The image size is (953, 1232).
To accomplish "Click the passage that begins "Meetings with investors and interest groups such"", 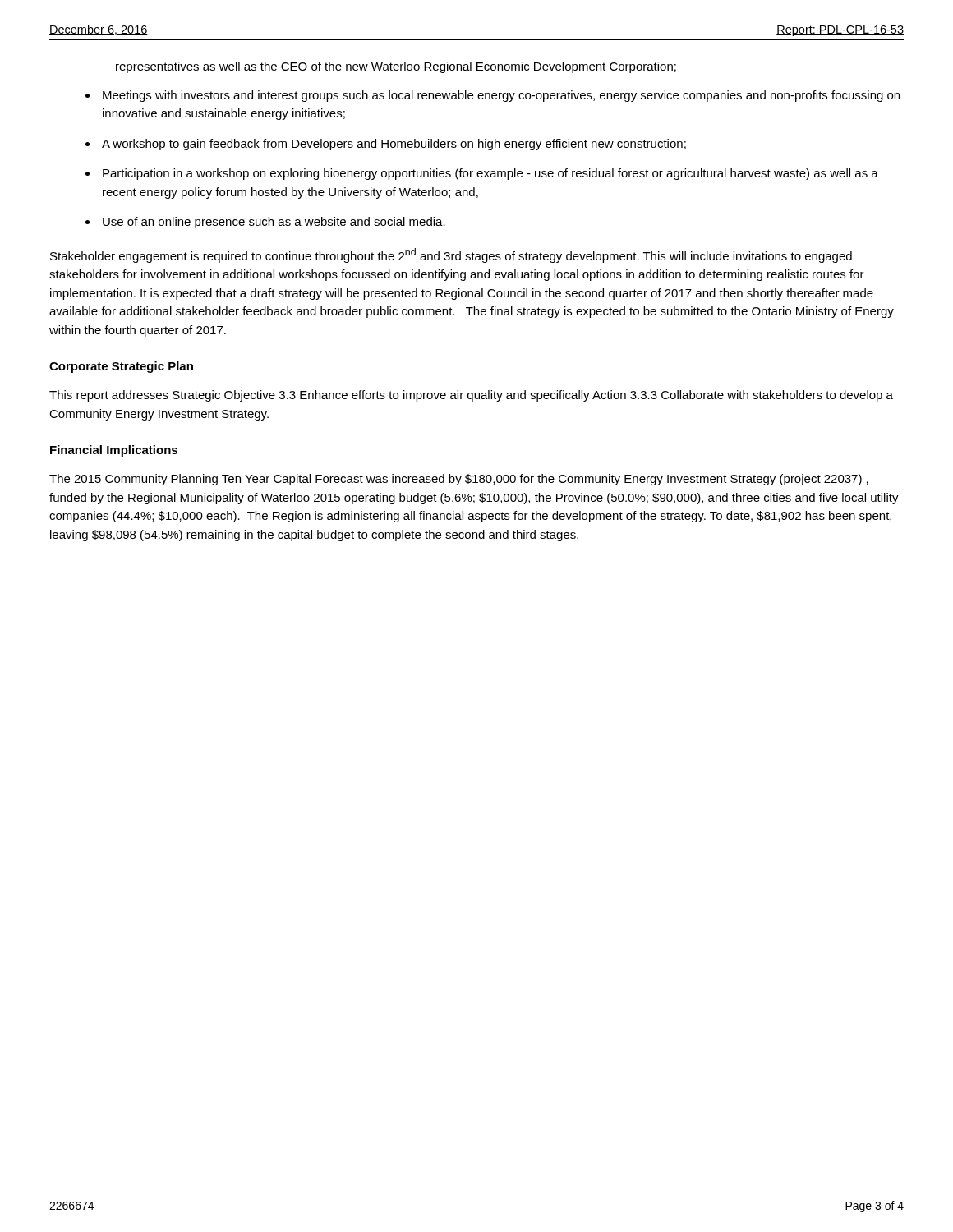I will point(501,104).
